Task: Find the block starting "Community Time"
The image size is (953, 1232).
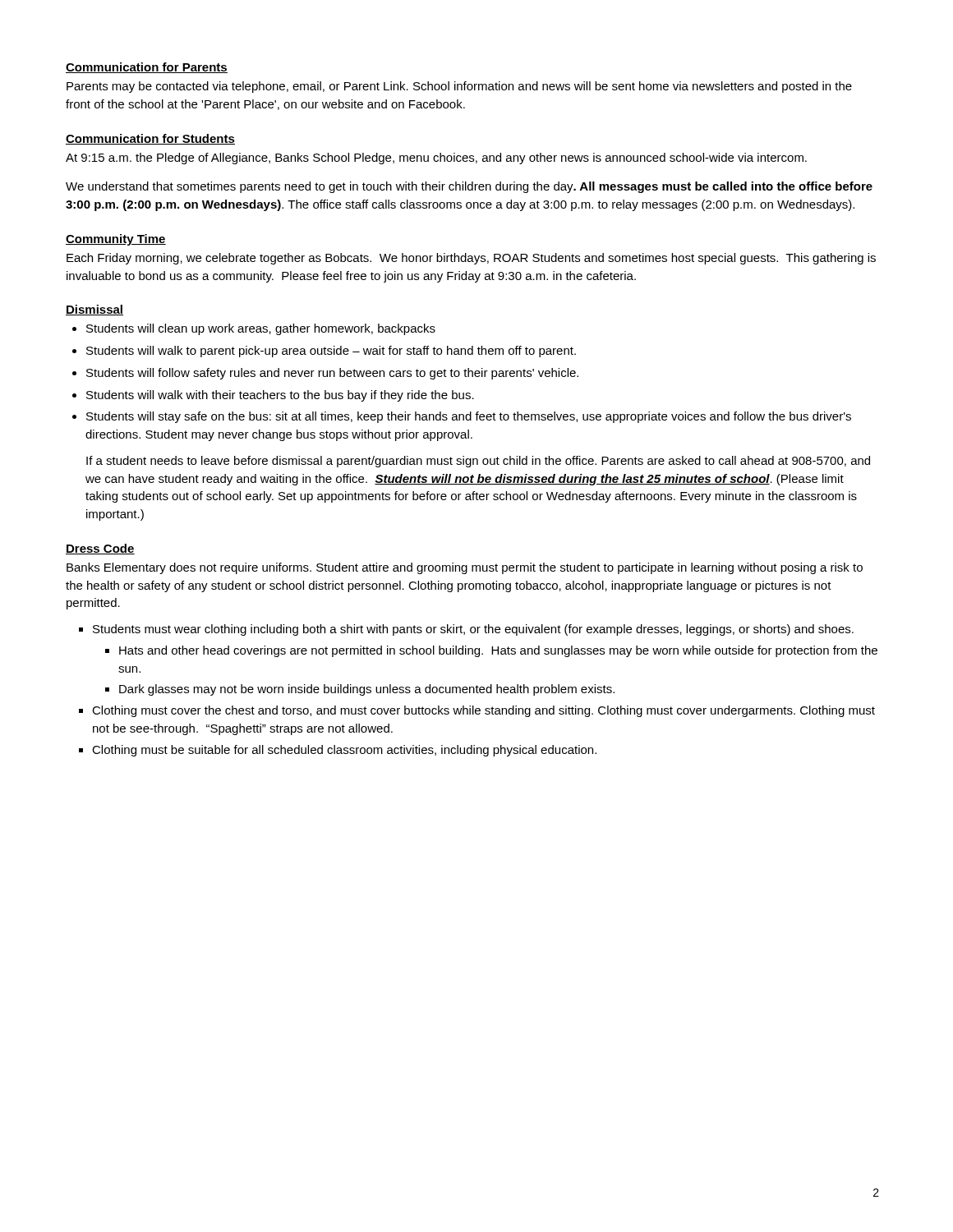Action: (116, 238)
